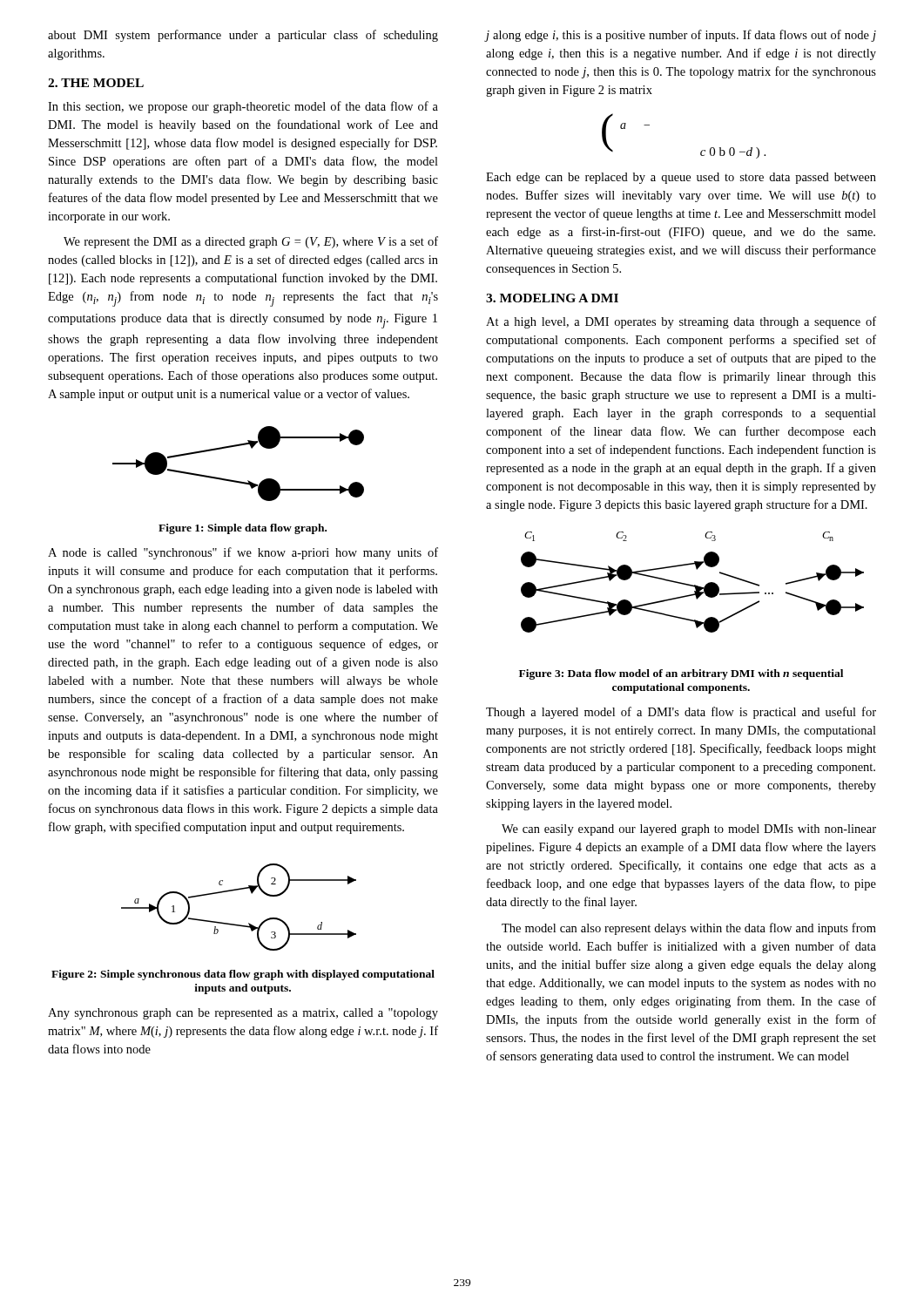Click the passage that begins "A node is called "synchronous""
The image size is (924, 1307).
(x=243, y=690)
